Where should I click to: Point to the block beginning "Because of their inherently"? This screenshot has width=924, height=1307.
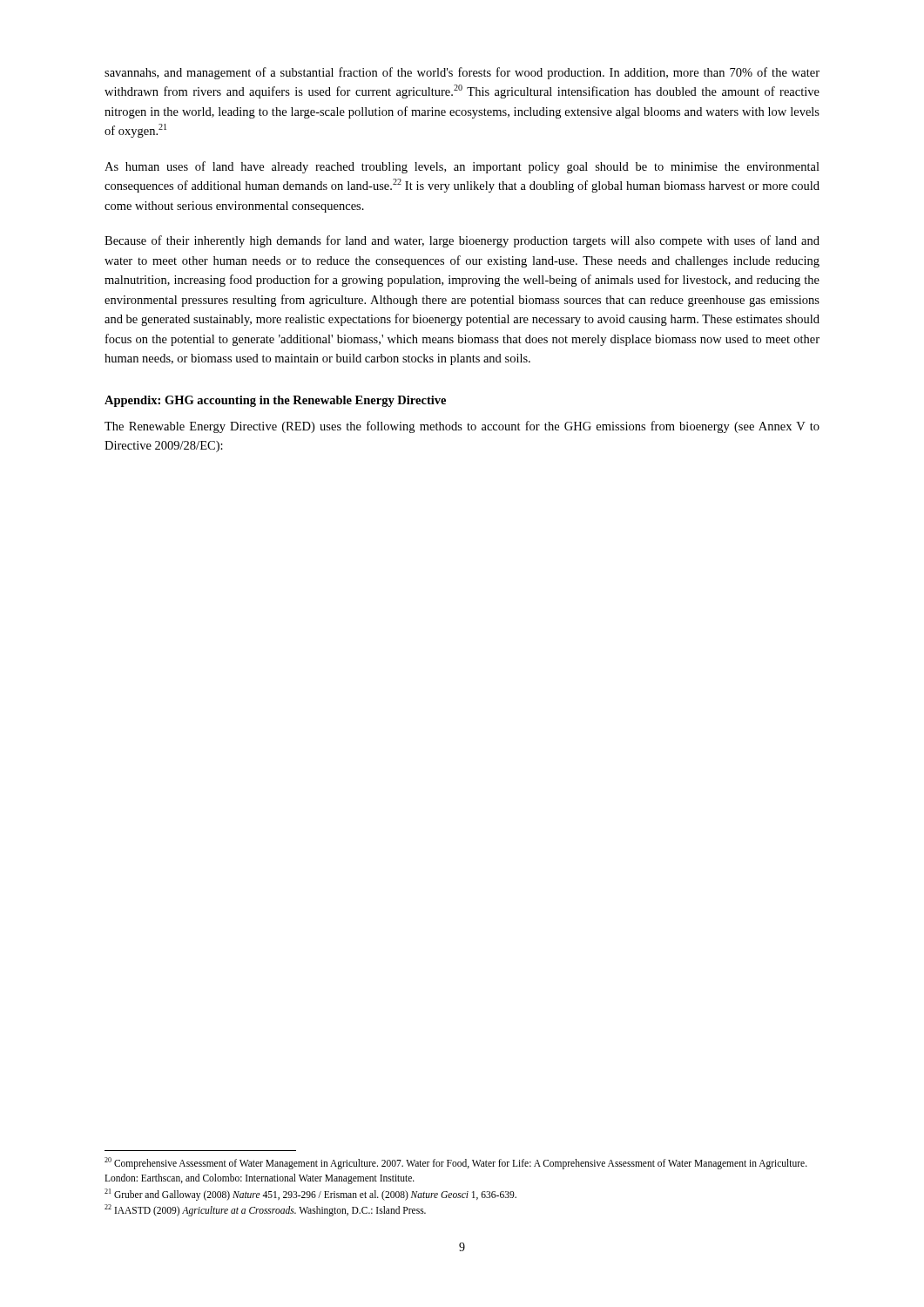[462, 299]
